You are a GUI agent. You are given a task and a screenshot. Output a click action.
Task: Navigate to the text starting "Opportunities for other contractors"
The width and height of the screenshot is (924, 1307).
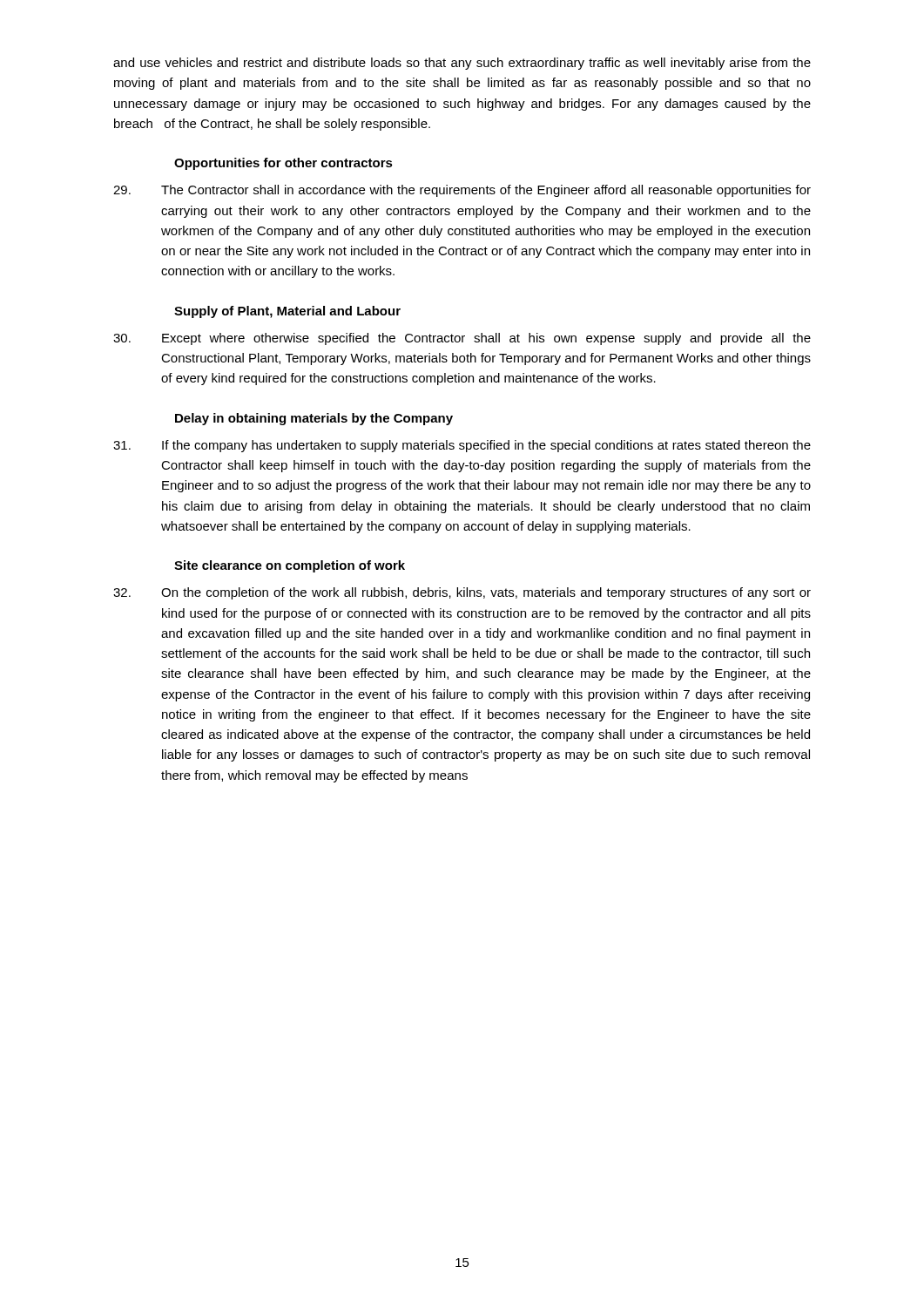click(x=283, y=163)
